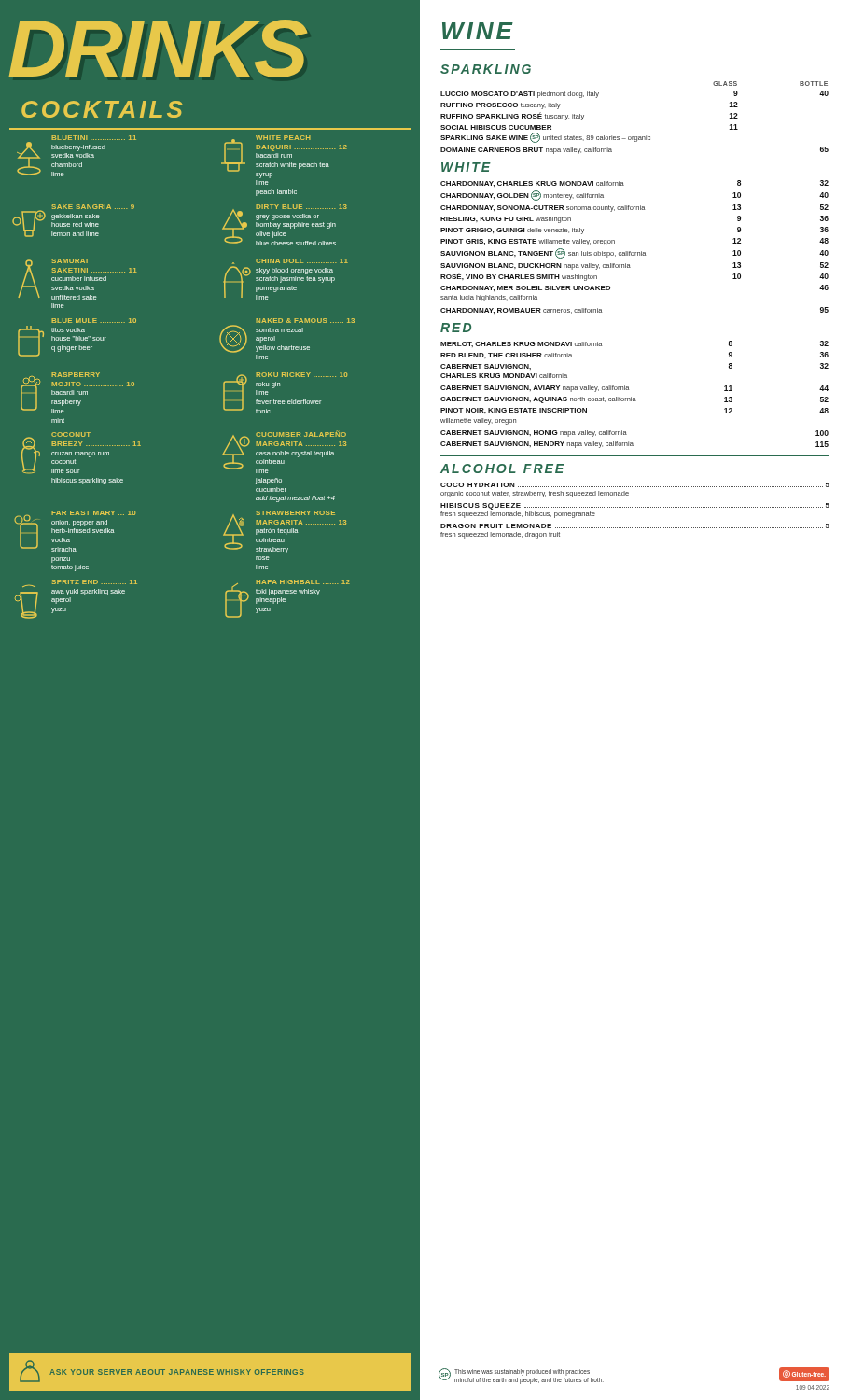Click on the element starting "WHITE PEACHDAIQUIRI .................."
Viewport: 850px width, 1400px height.
pyautogui.click(x=313, y=165)
